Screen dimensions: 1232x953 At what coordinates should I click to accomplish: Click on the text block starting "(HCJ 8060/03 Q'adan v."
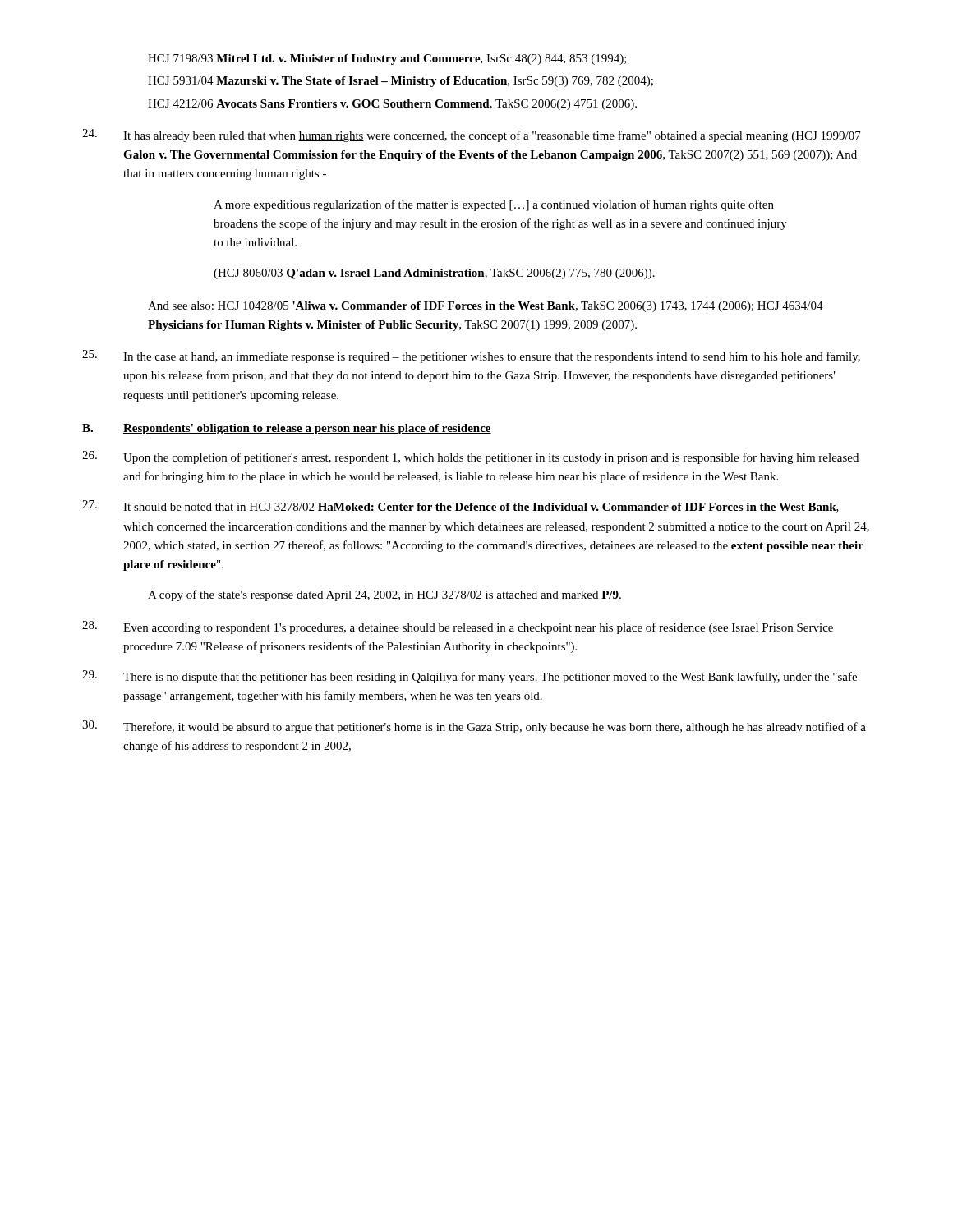501,273
